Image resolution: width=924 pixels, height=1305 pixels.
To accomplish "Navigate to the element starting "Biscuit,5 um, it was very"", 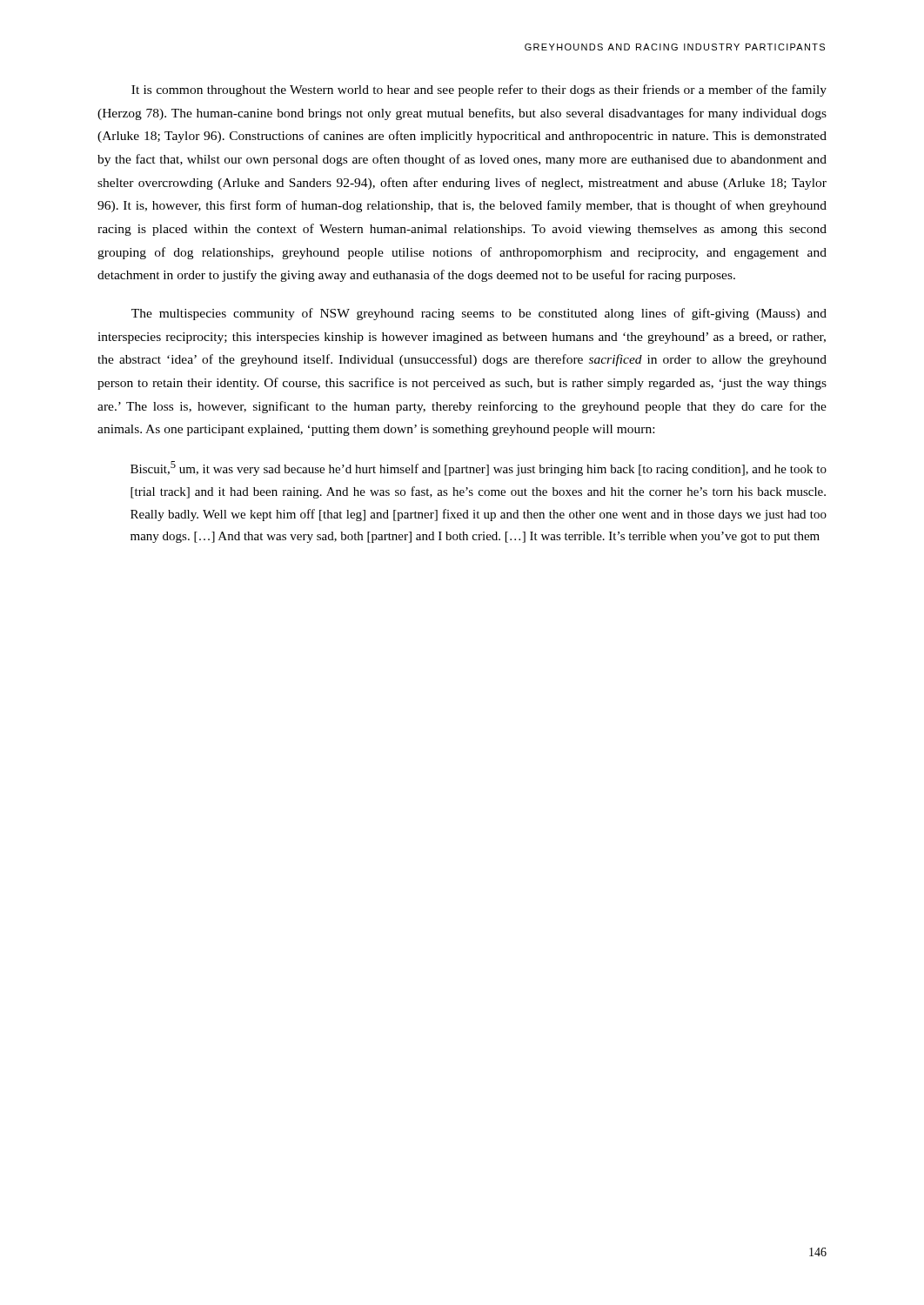I will click(x=478, y=502).
